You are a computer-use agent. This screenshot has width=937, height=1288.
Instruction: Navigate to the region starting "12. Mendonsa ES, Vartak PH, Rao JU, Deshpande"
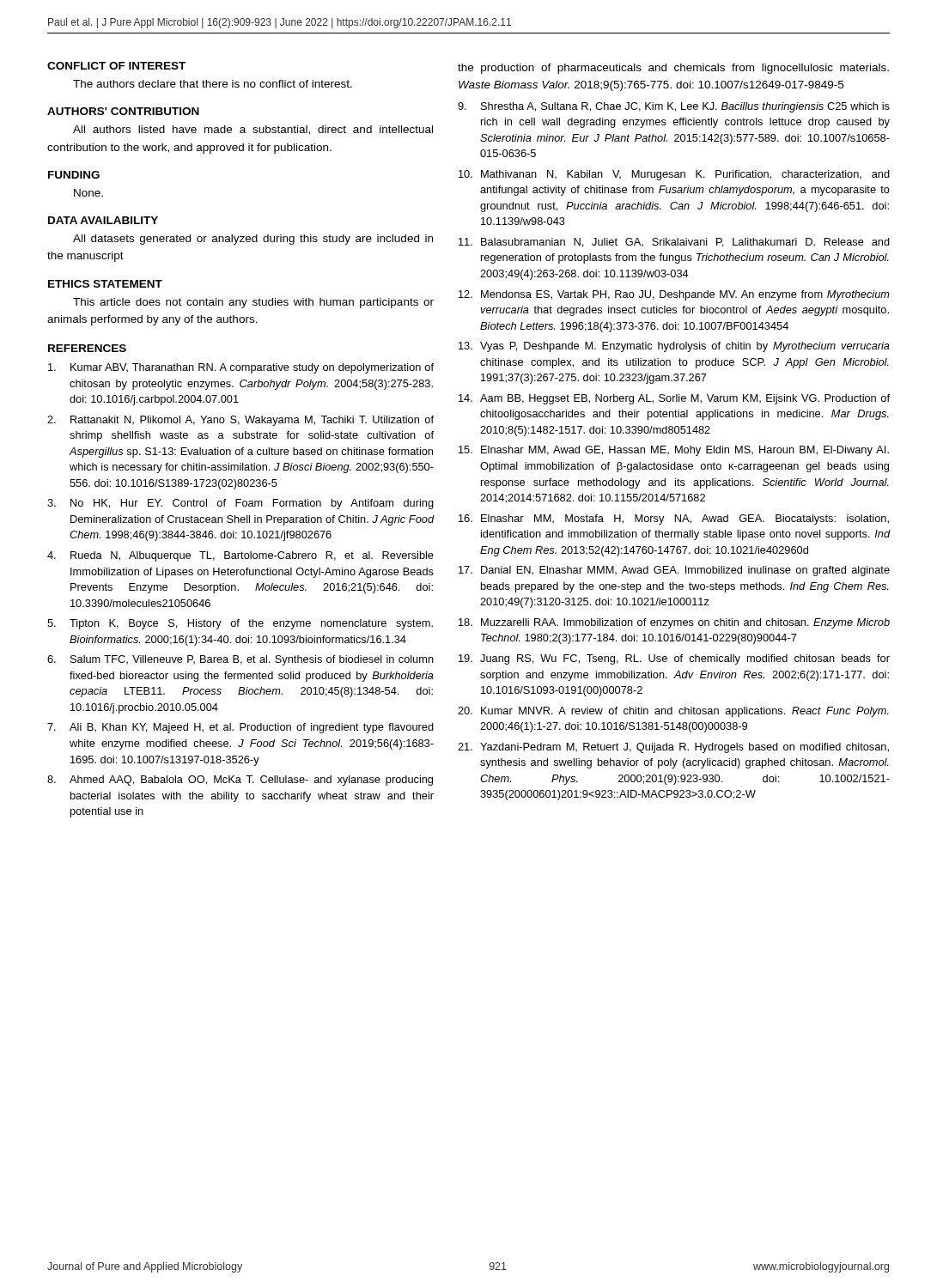(x=674, y=310)
